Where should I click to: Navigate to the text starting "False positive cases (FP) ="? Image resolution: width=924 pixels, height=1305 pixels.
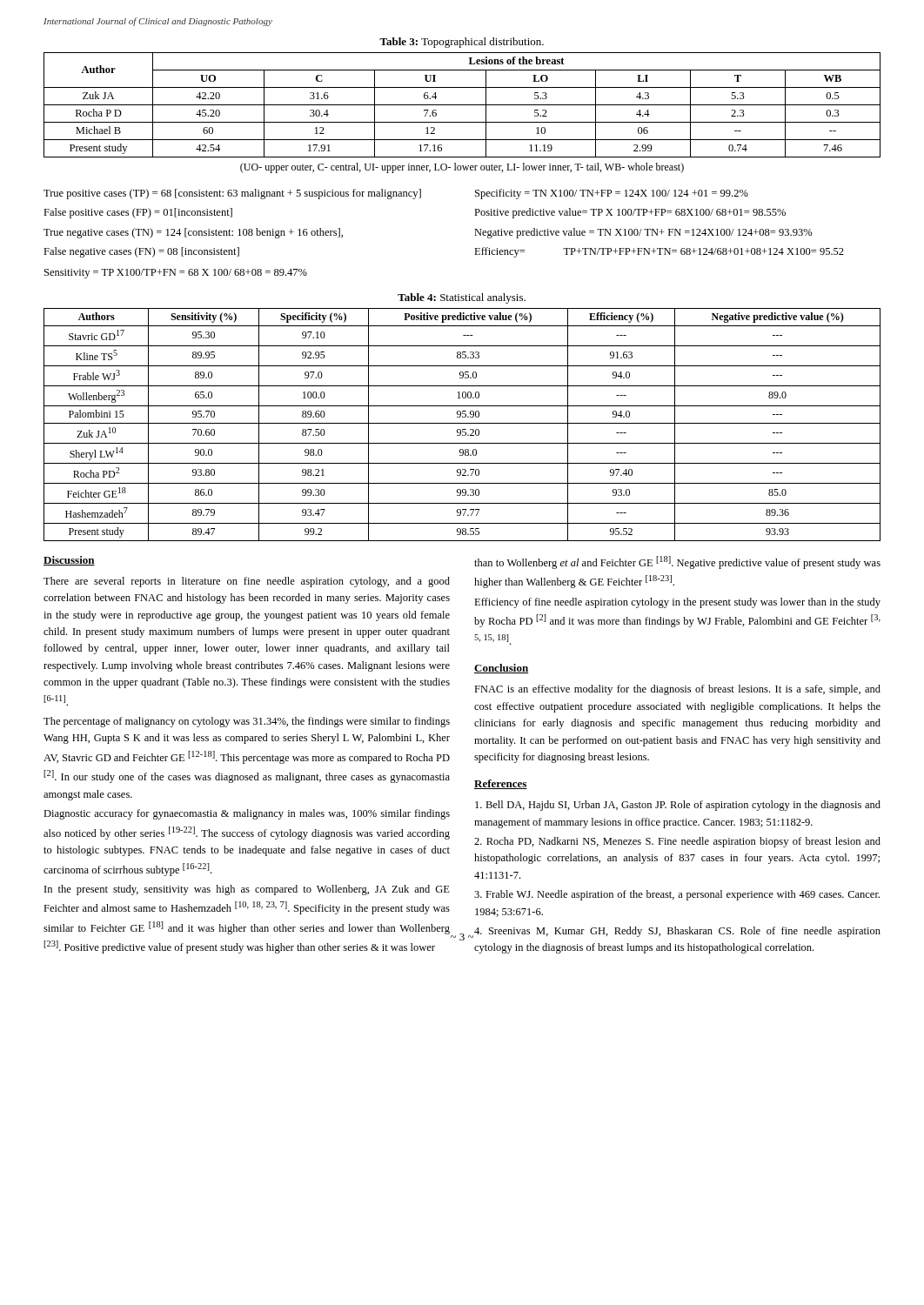click(x=138, y=213)
